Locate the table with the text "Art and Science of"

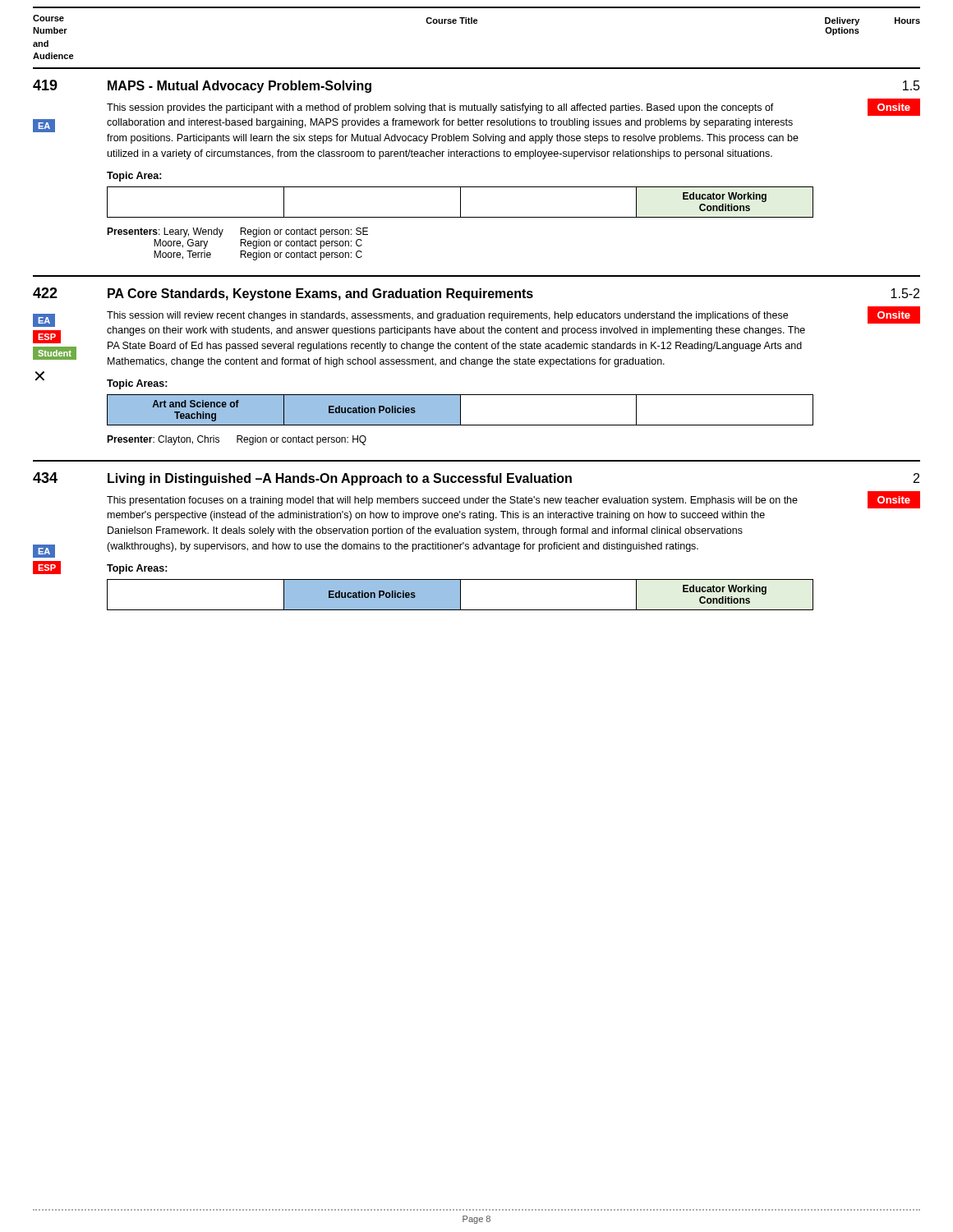[460, 409]
